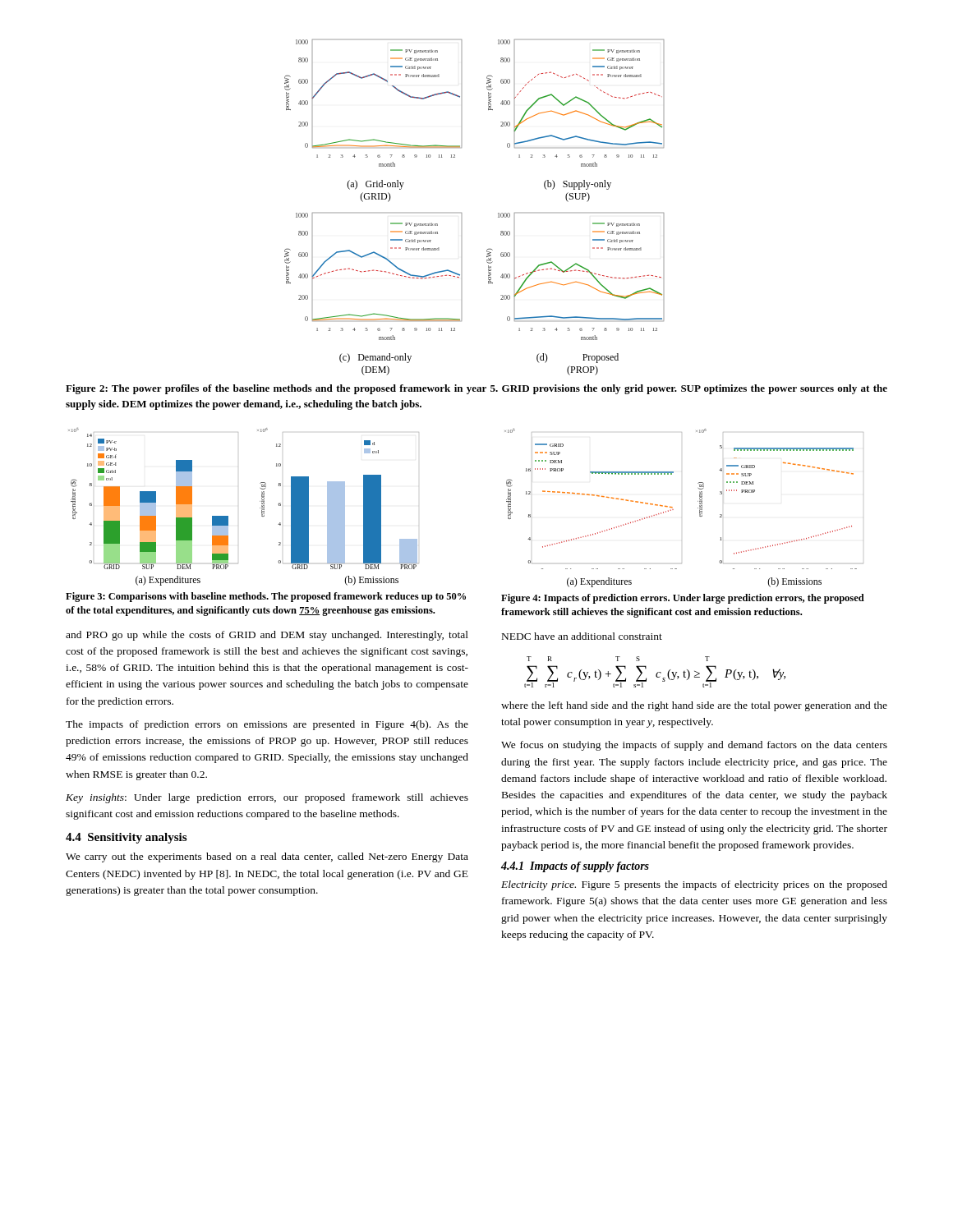This screenshot has width=953, height=1232.
Task: Select the text block that says "We focus on studying the impacts of"
Action: (x=694, y=795)
